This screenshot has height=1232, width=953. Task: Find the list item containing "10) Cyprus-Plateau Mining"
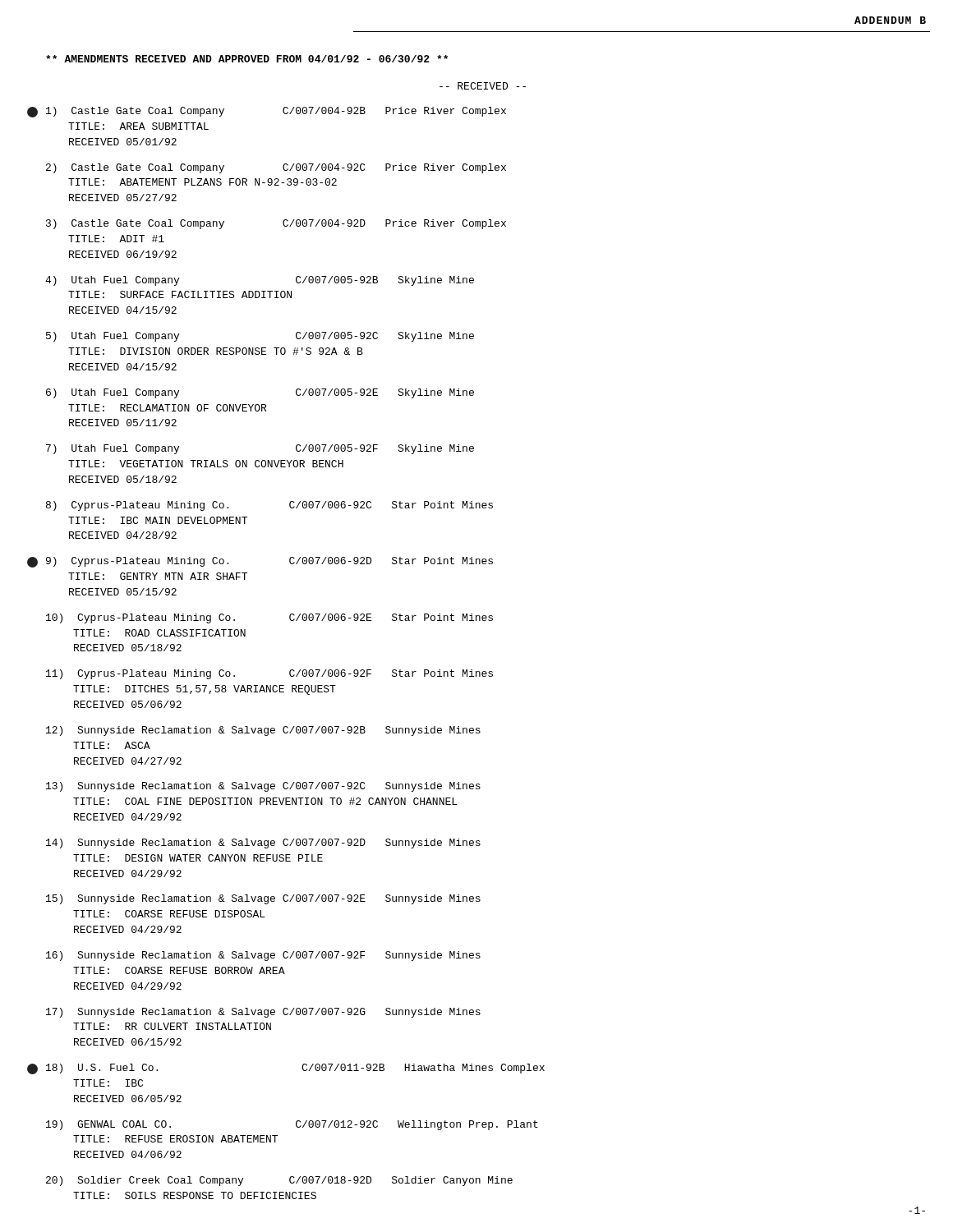coord(157,618)
